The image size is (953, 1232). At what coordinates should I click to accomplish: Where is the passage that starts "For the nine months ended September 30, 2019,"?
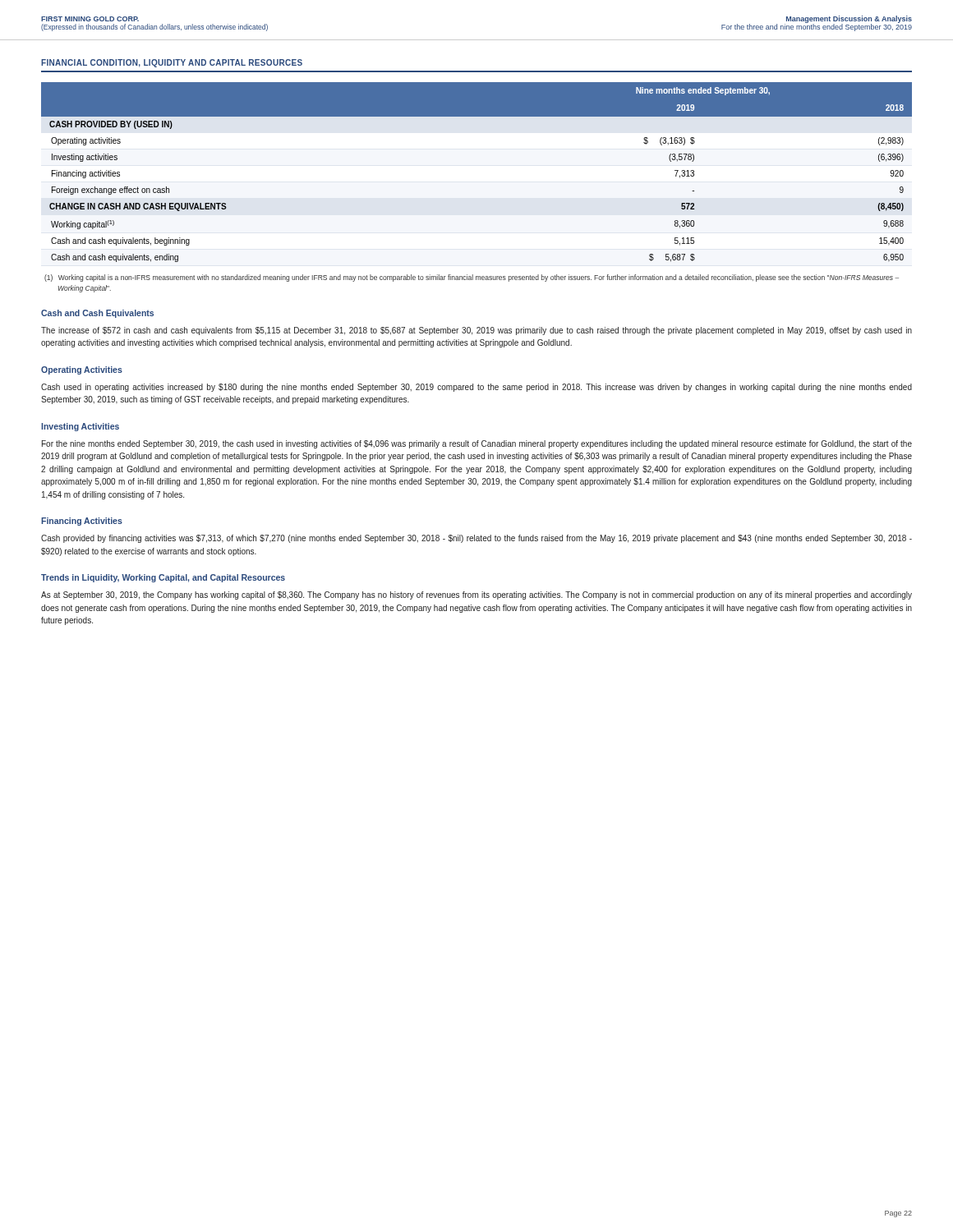click(x=476, y=469)
